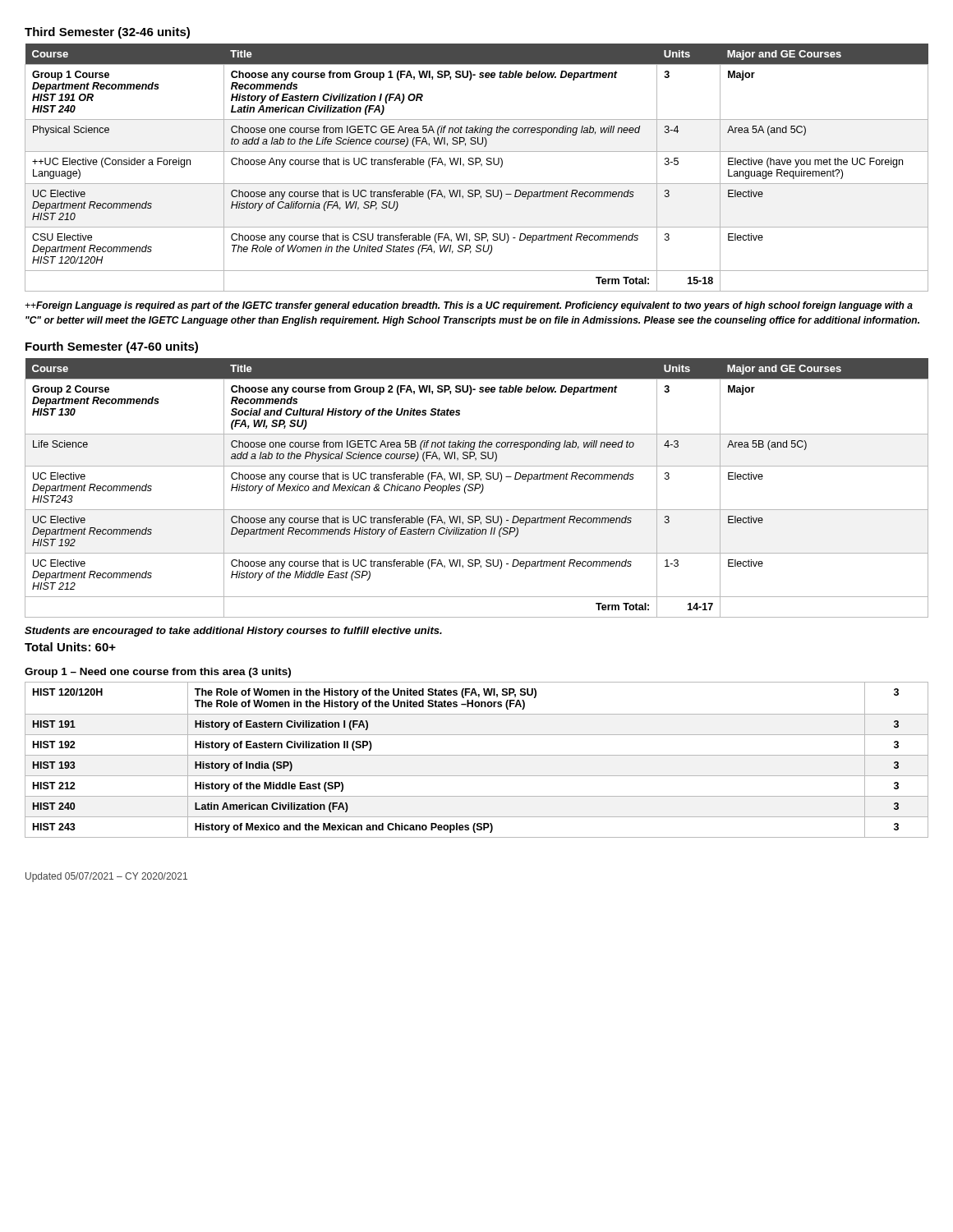Click on the passage starting "Group 1 – Need one course from"
The image size is (953, 1232).
[x=158, y=671]
